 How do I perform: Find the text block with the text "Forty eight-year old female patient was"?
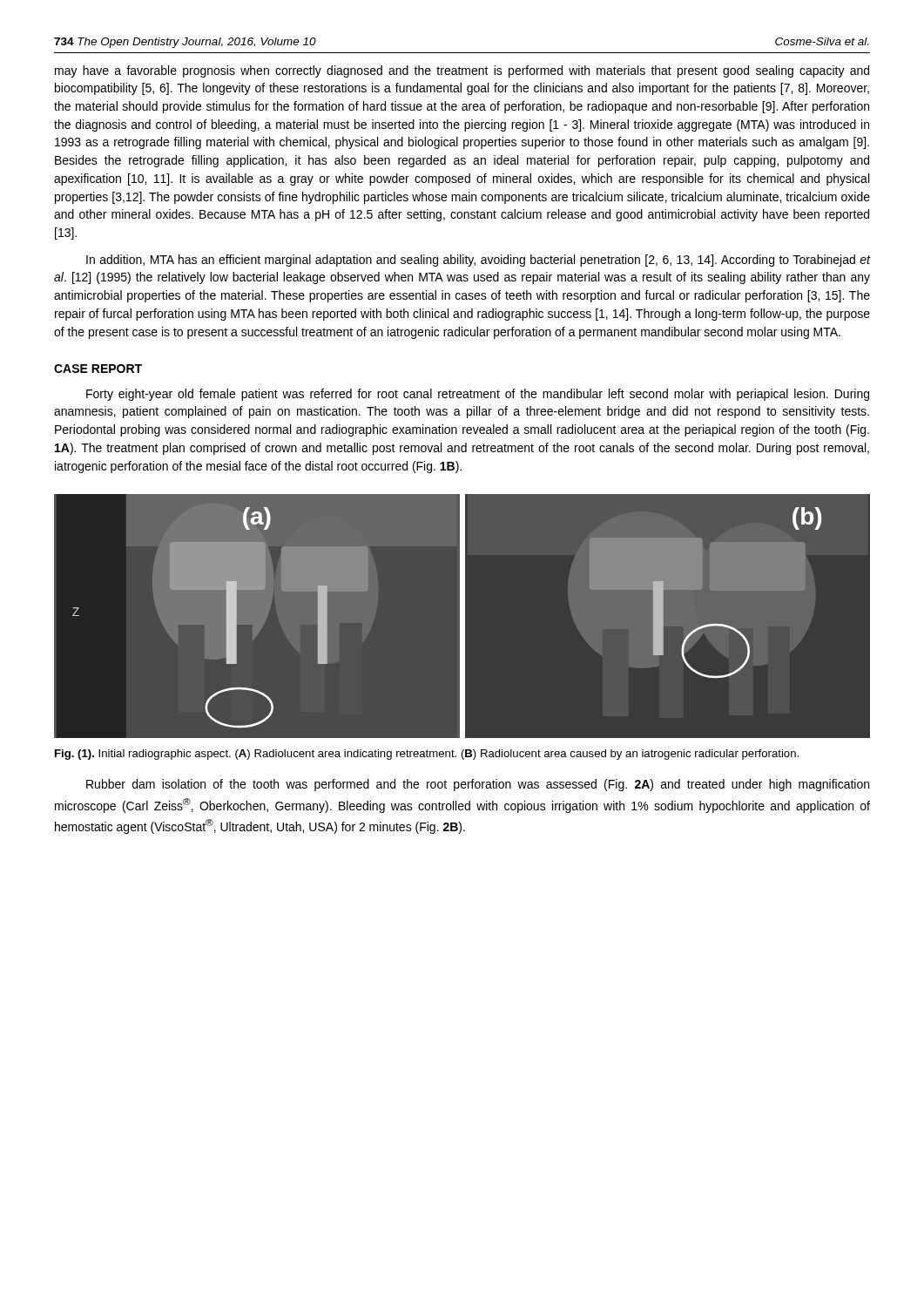[462, 430]
